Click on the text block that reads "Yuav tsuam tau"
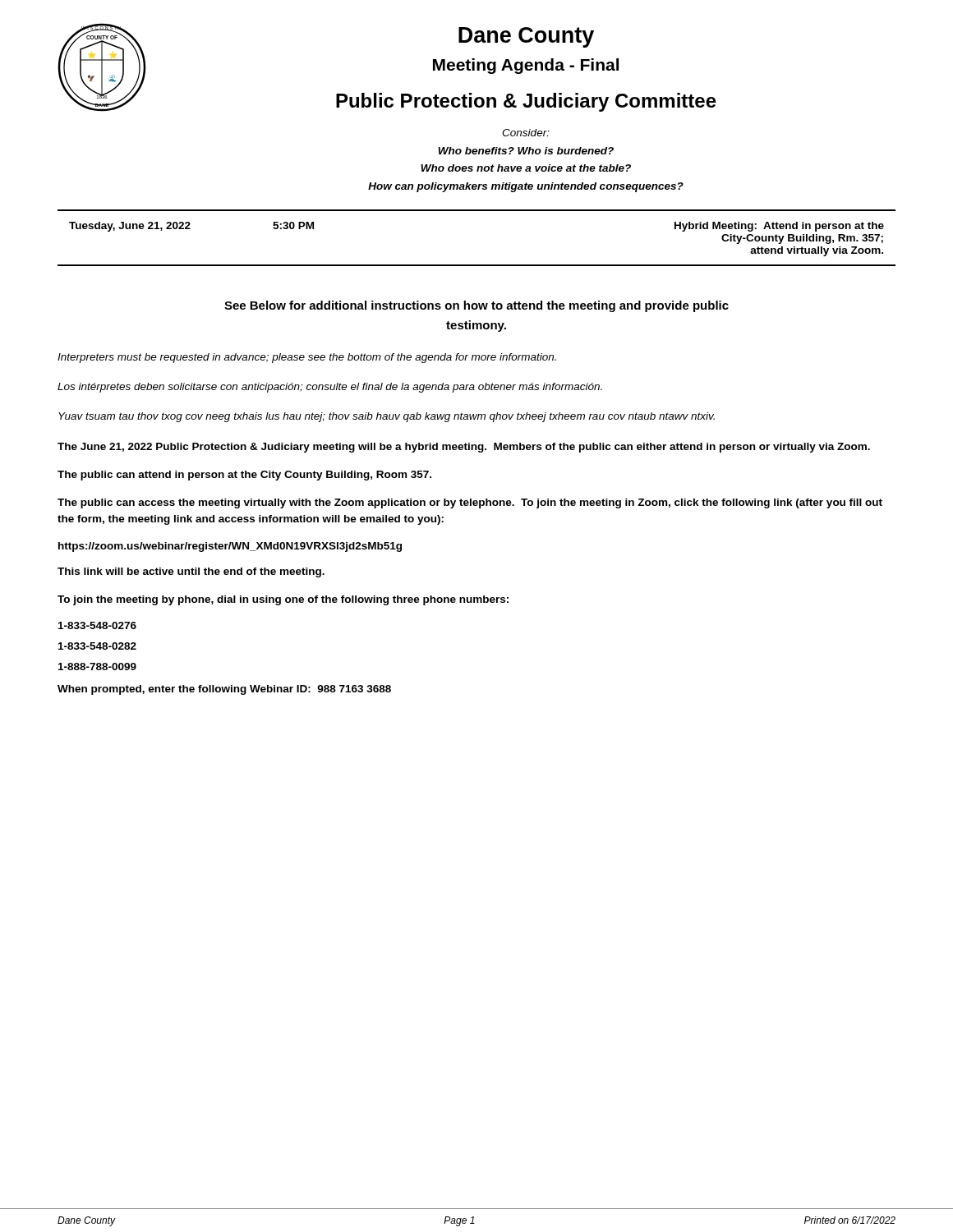The image size is (953, 1232). click(x=387, y=416)
